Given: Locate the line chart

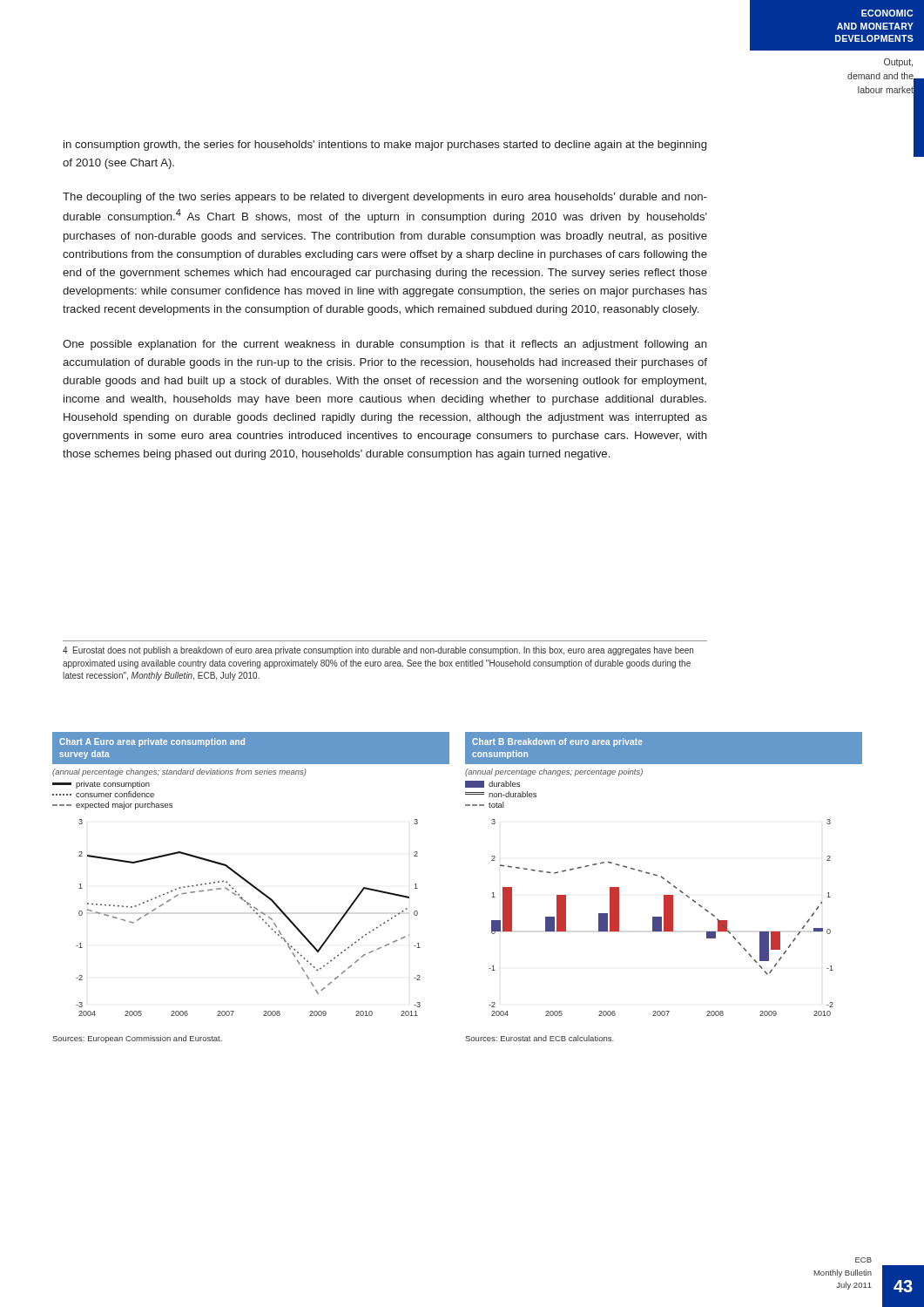Looking at the screenshot, I should click(x=251, y=881).
